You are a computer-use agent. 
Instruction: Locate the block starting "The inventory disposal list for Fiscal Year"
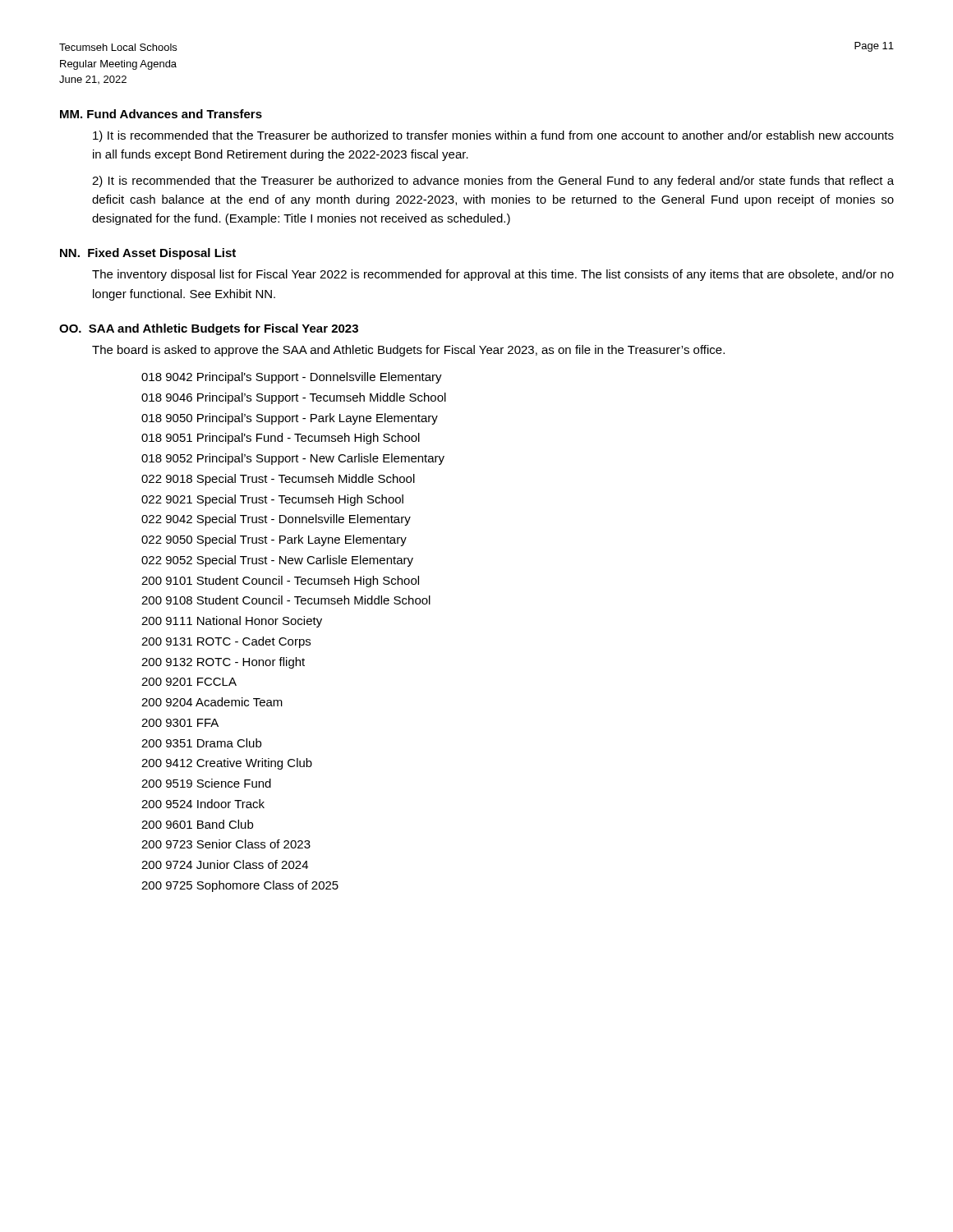click(x=493, y=284)
